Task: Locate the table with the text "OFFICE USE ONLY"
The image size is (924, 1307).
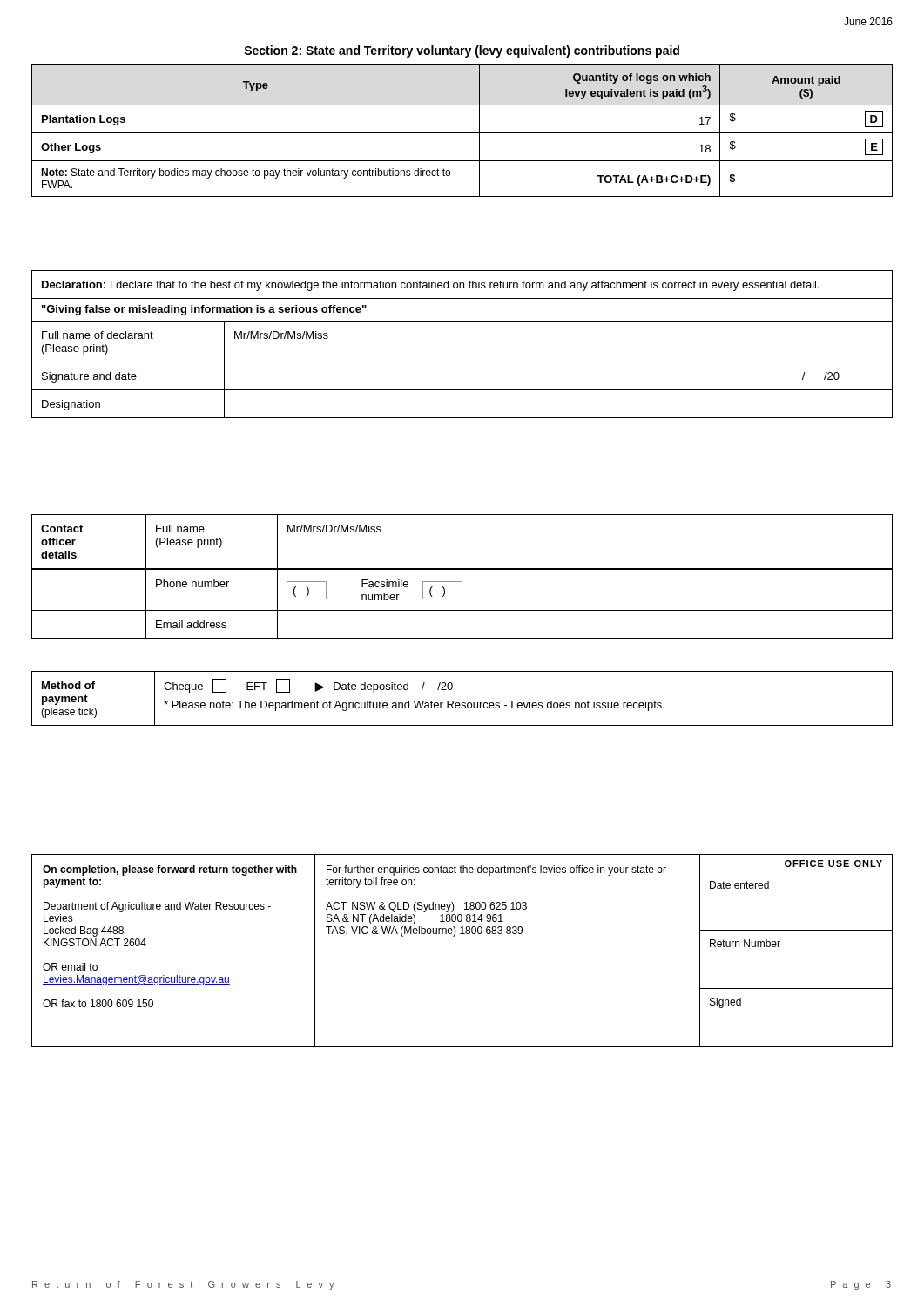Action: click(796, 951)
